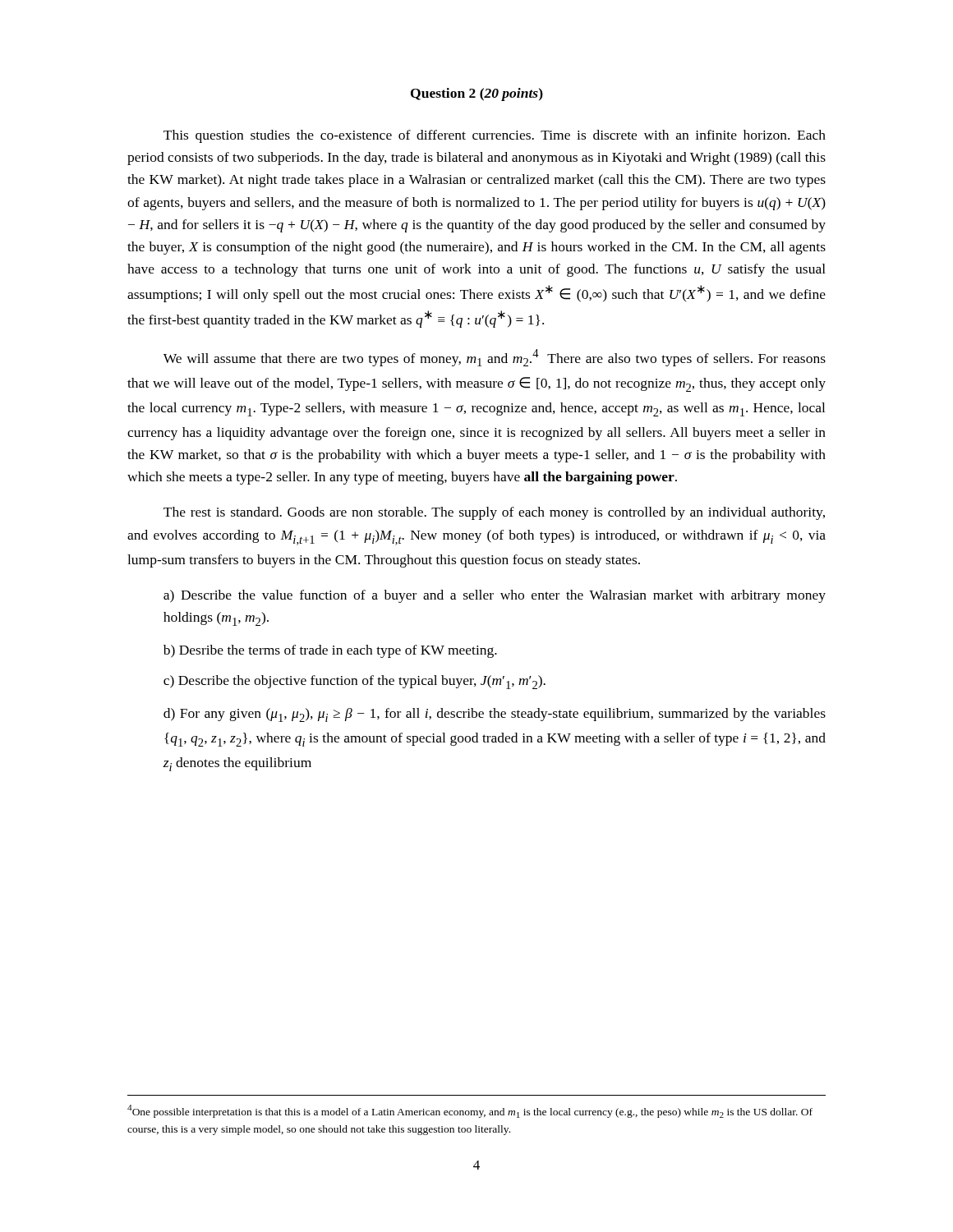The width and height of the screenshot is (953, 1232).
Task: Click the passage that begins "a) Describe the value"
Action: [x=494, y=607]
